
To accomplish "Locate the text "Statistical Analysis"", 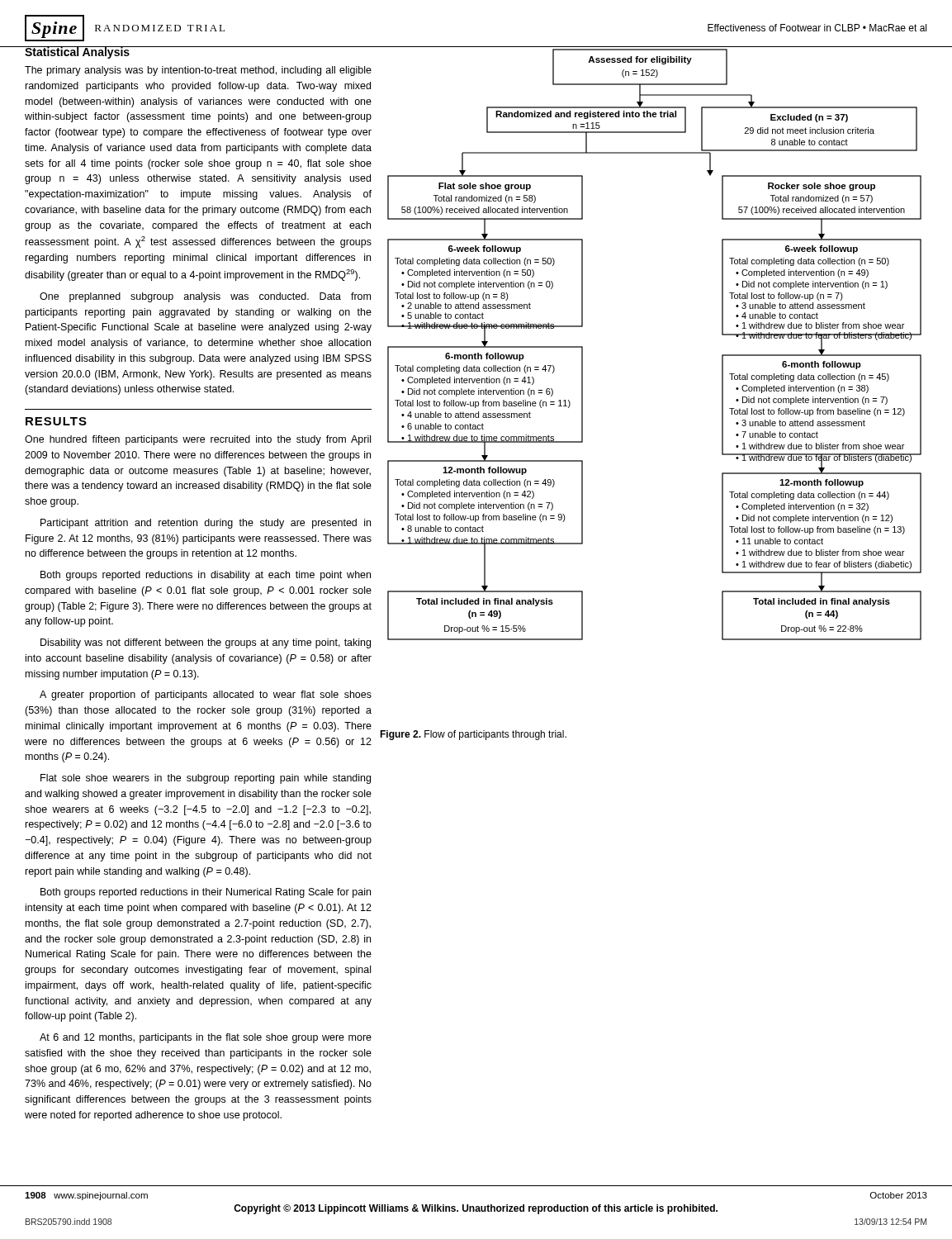I will tap(77, 52).
